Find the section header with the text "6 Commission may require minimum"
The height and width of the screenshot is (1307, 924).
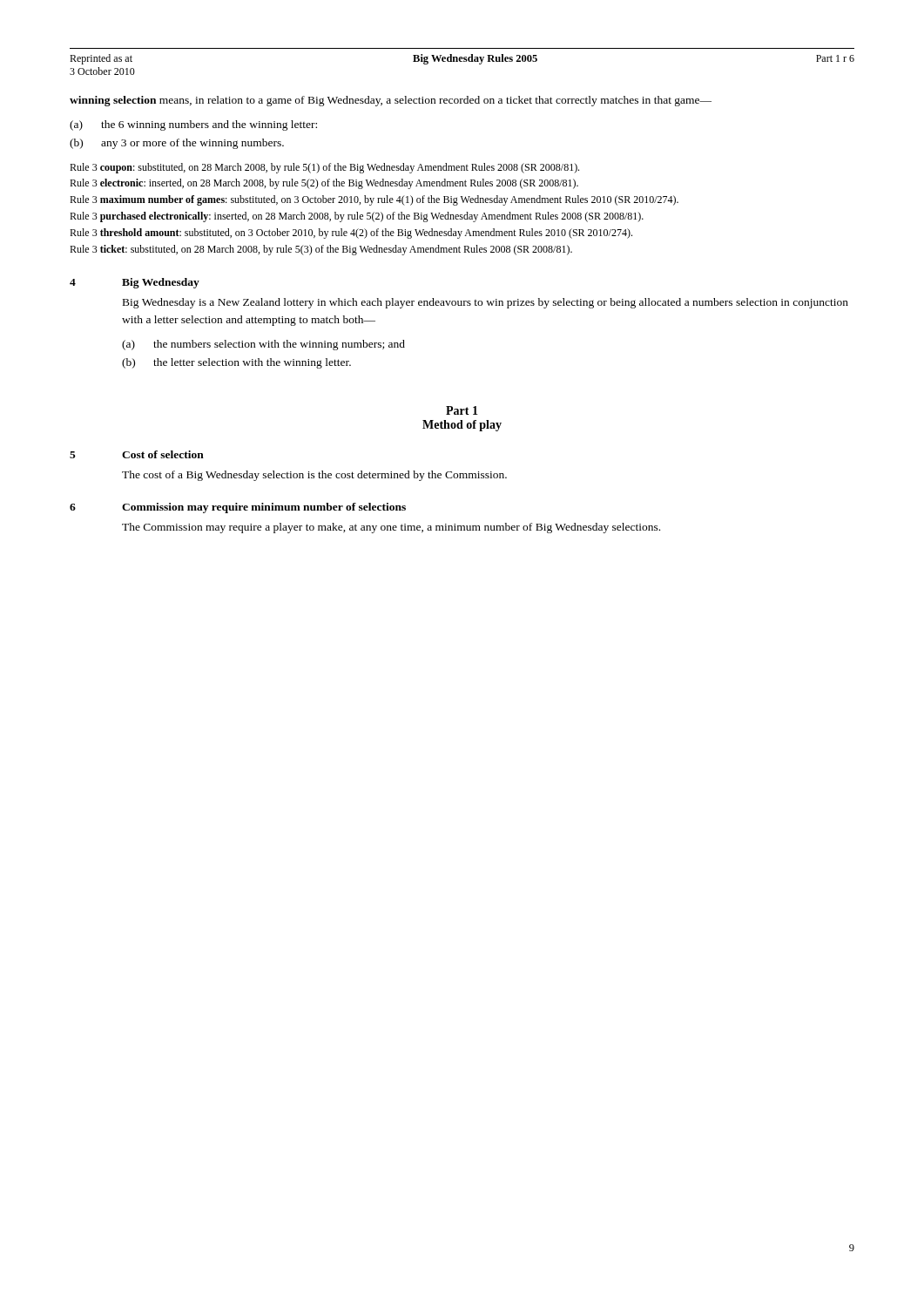pos(462,522)
